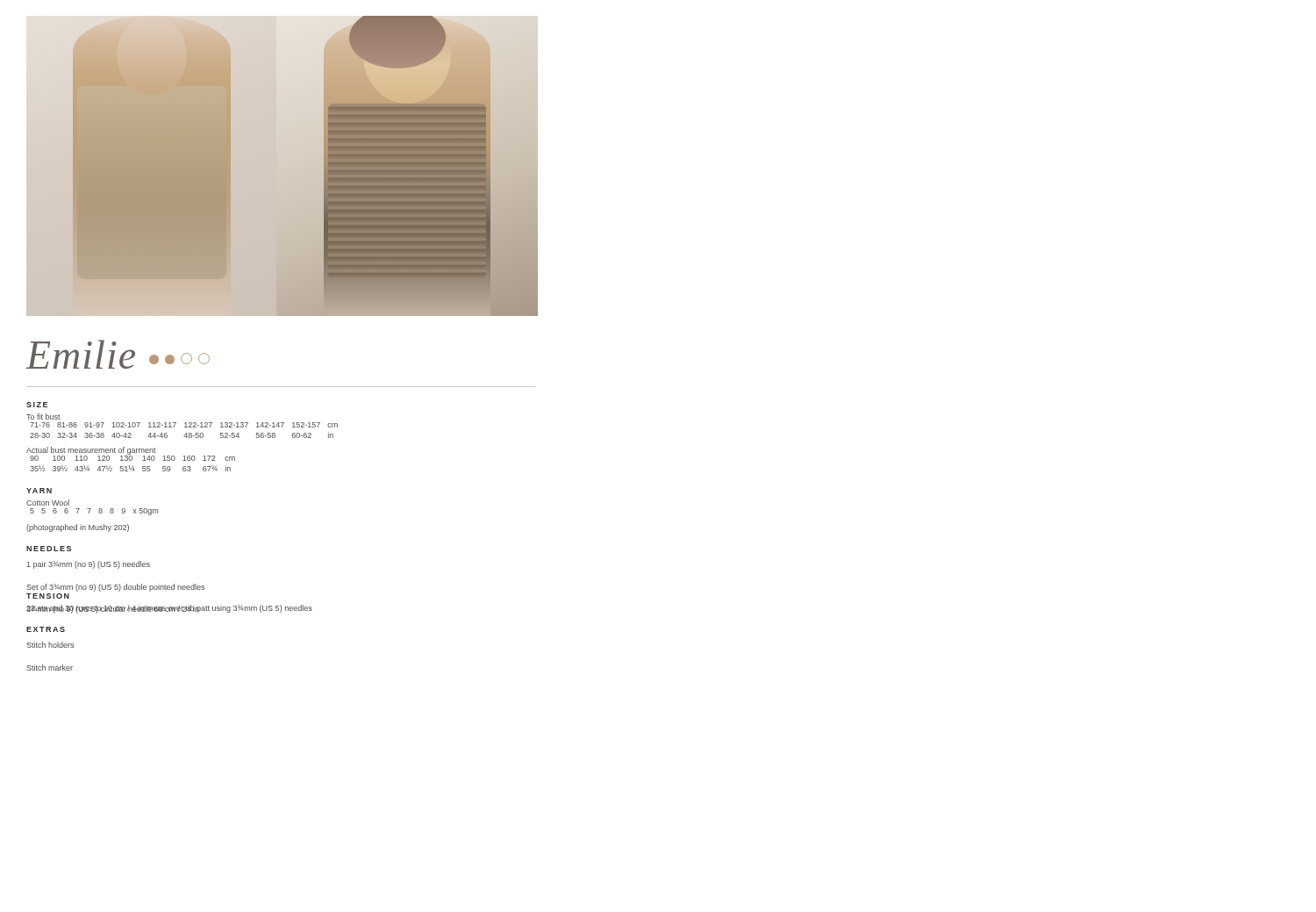1316x912 pixels.
Task: Locate the region starting "22 sts and 30 rows to 10"
Action: (x=169, y=608)
